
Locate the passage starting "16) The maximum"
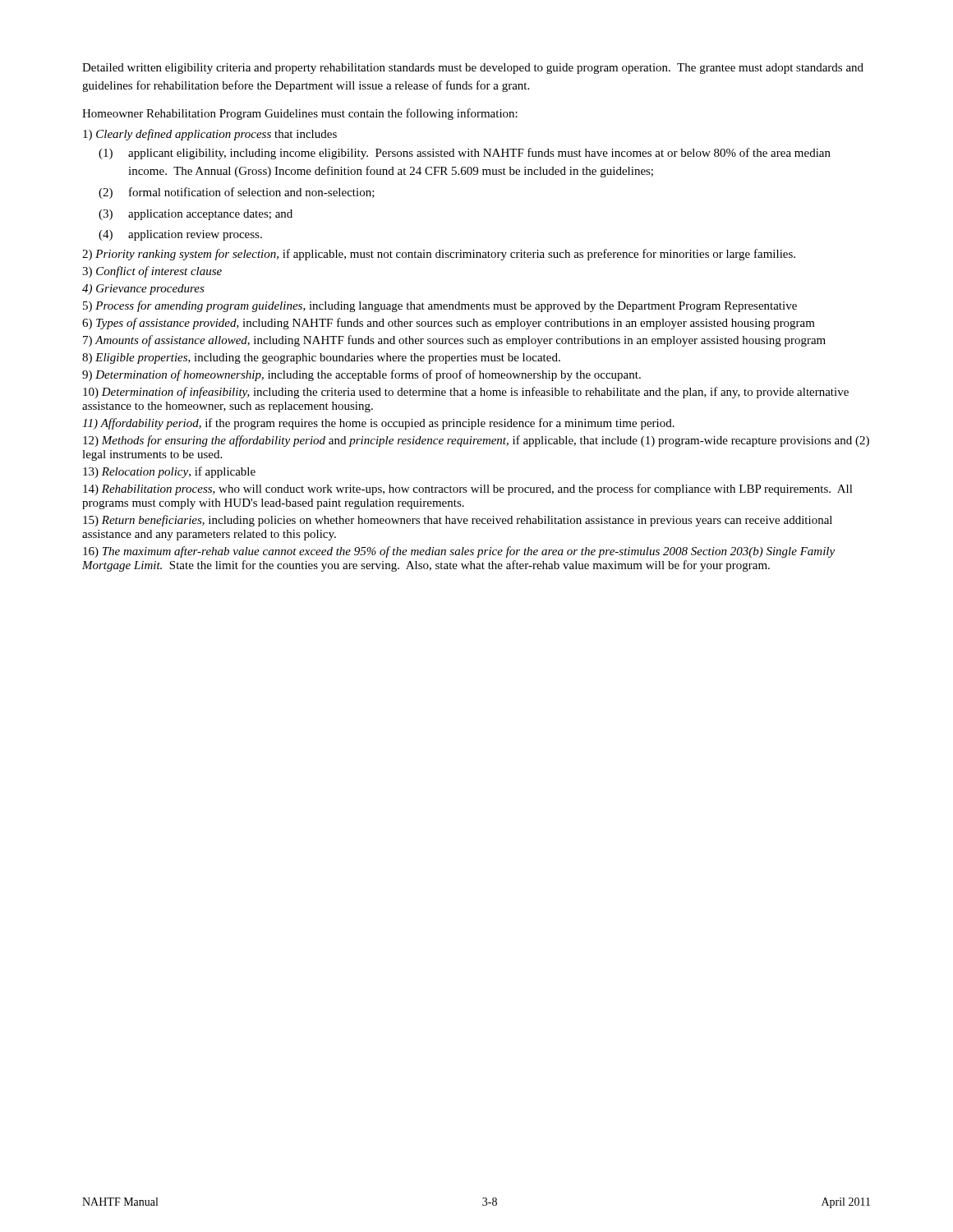click(x=476, y=559)
